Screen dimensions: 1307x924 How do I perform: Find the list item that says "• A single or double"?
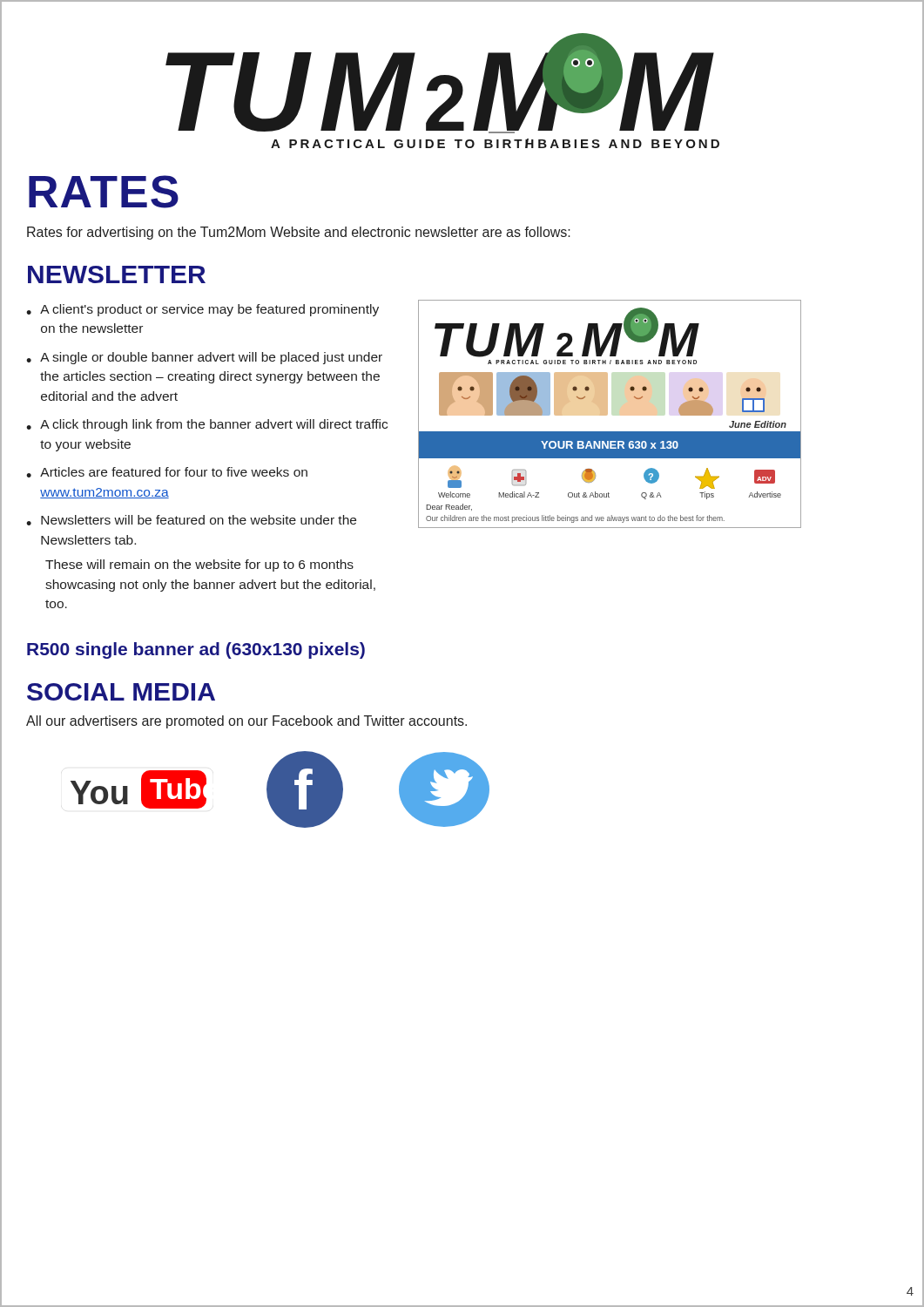209,377
